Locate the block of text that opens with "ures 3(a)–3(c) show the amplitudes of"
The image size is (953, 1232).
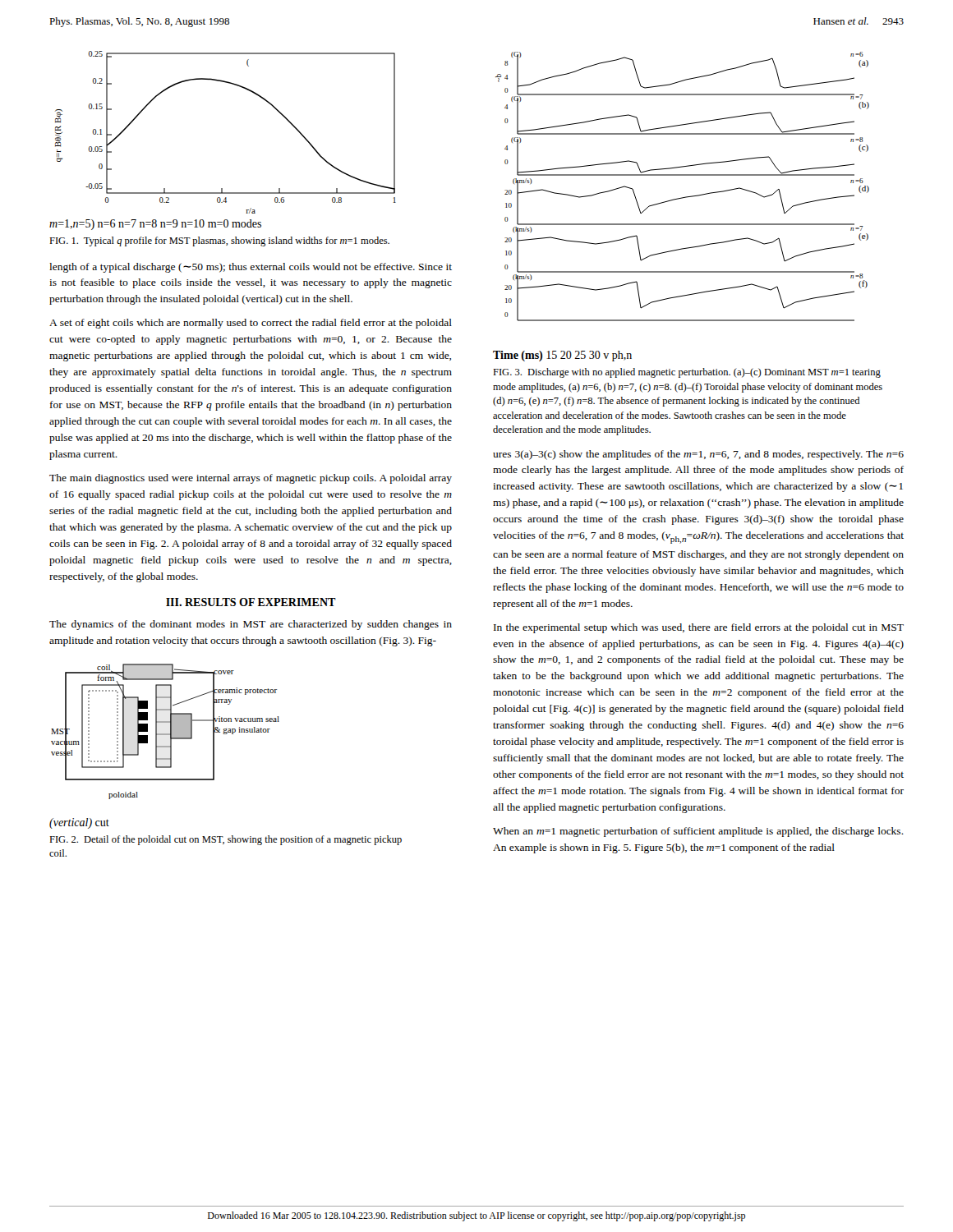tap(698, 528)
